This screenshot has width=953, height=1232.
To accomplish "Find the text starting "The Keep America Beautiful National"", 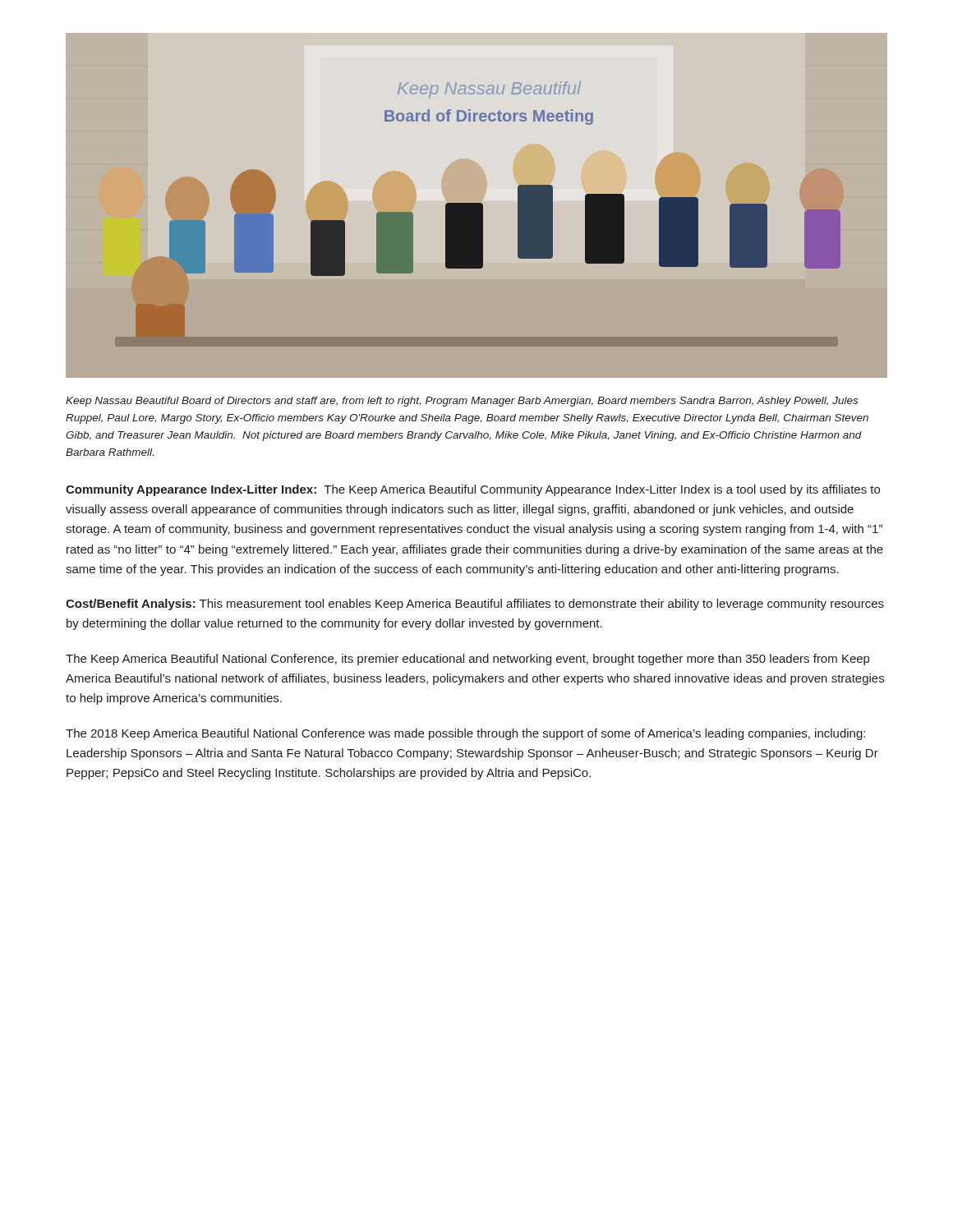I will (x=475, y=678).
